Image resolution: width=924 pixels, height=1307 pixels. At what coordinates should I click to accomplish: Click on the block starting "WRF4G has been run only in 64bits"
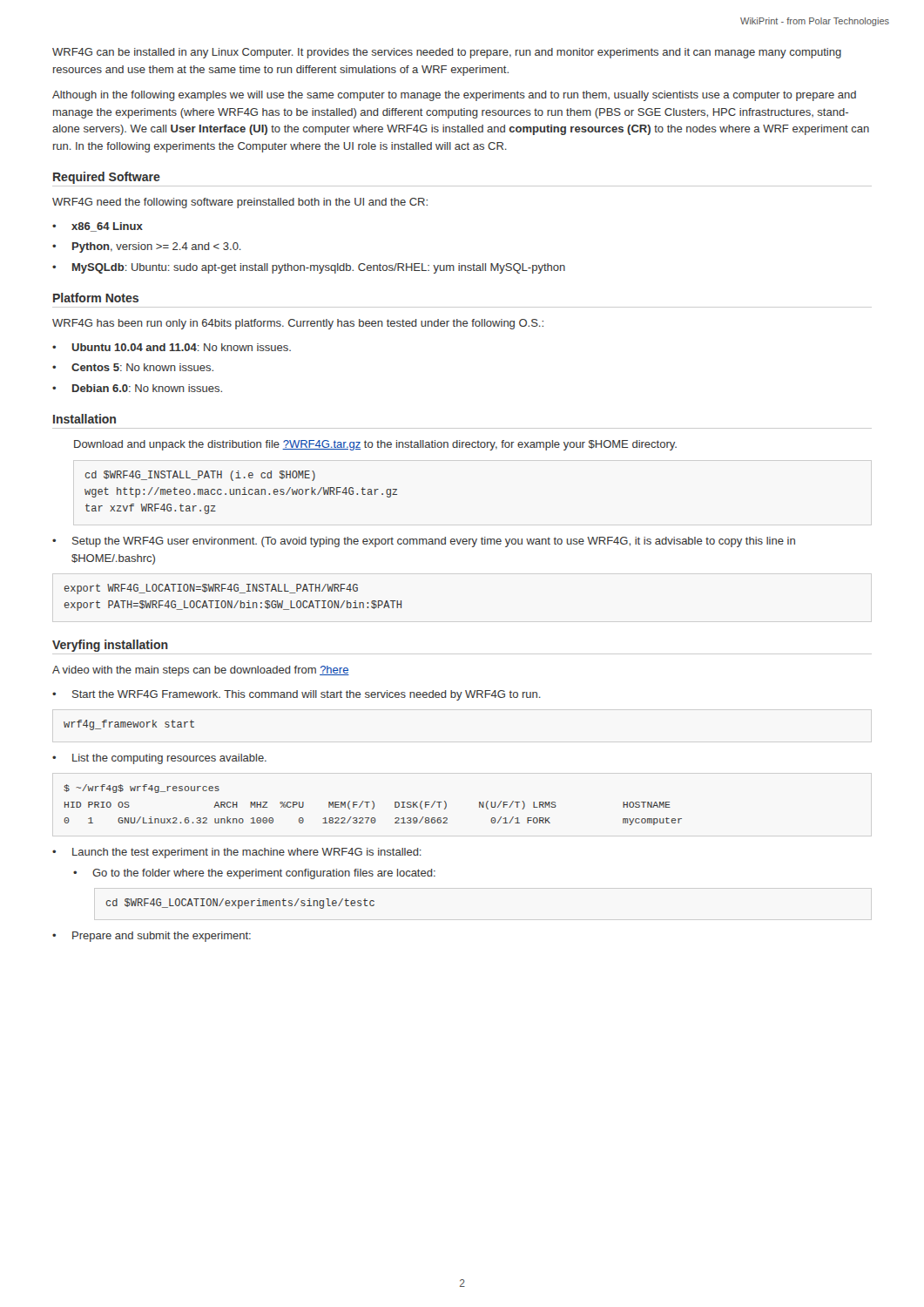(x=298, y=323)
